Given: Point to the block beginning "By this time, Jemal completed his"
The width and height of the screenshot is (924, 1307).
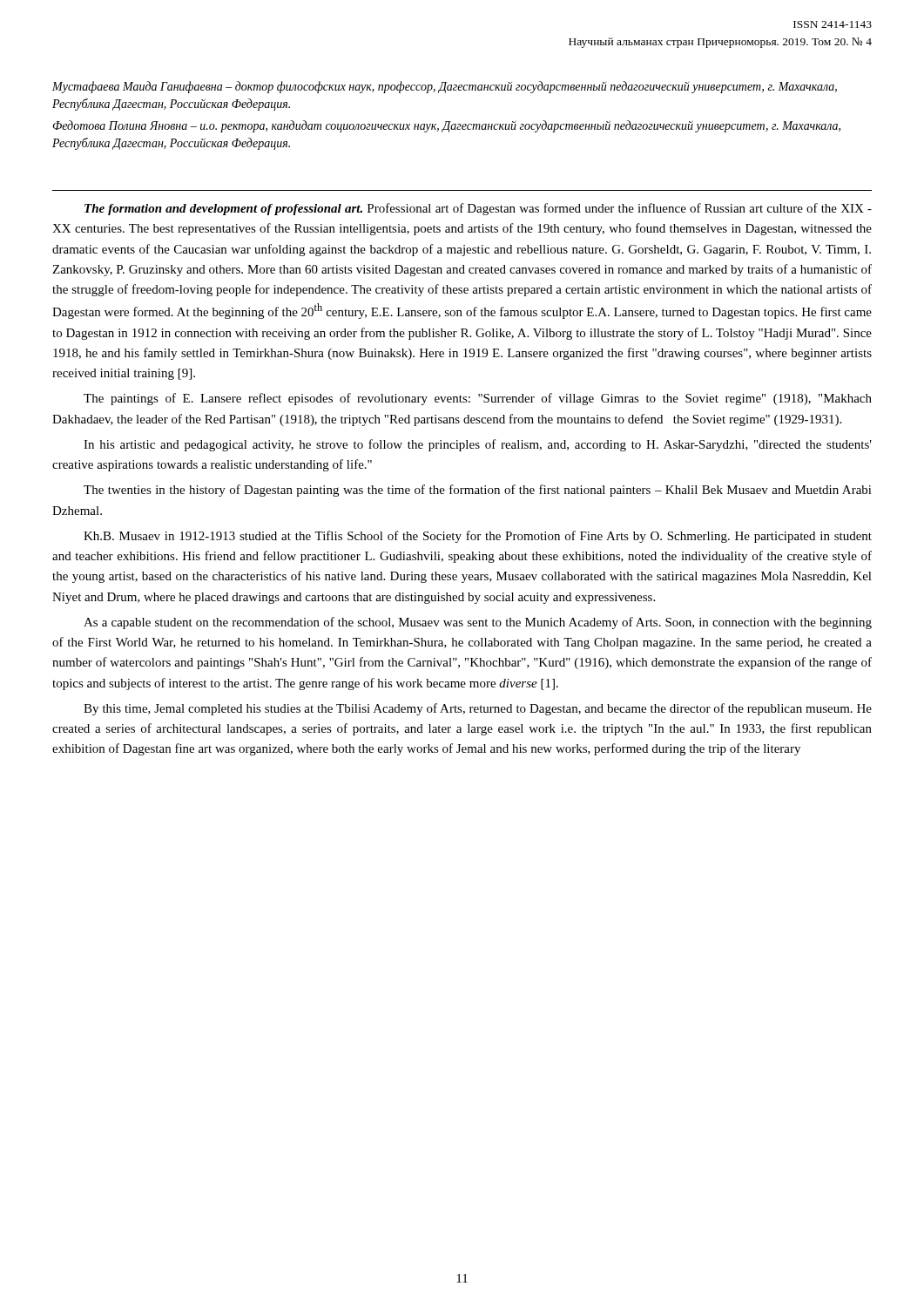Looking at the screenshot, I should click(462, 728).
